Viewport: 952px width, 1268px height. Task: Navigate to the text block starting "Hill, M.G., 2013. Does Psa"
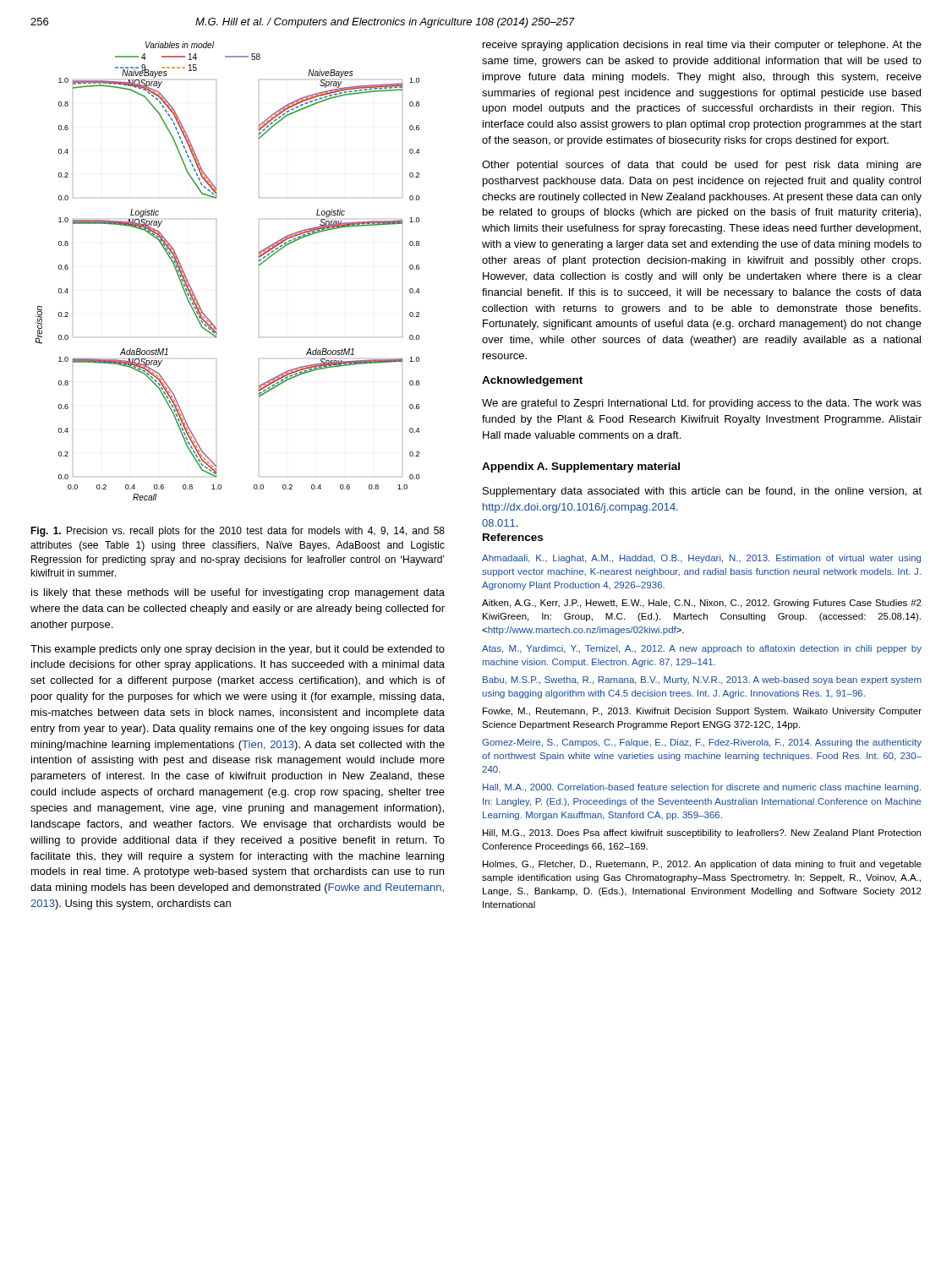(x=702, y=839)
